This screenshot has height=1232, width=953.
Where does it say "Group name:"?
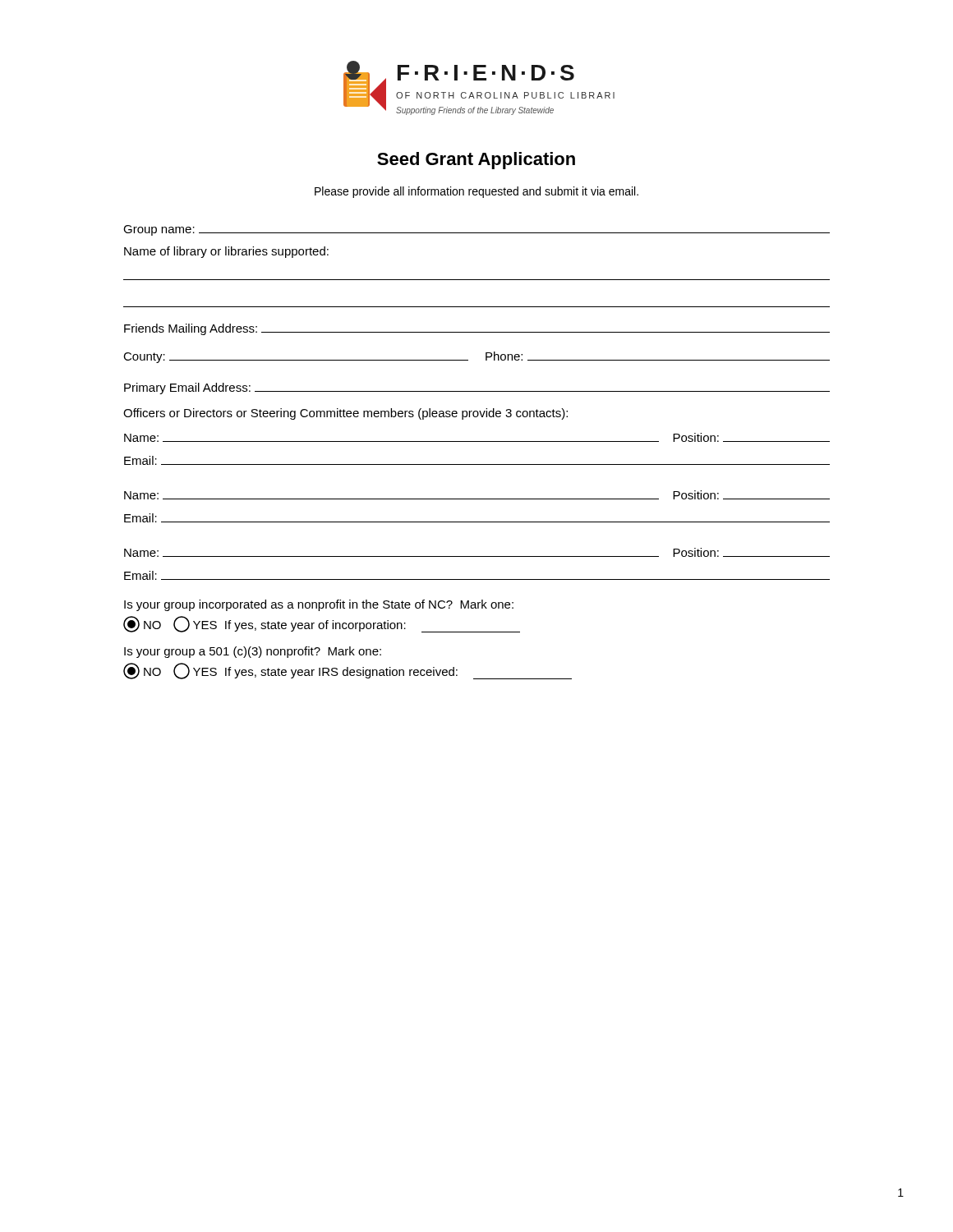(476, 226)
